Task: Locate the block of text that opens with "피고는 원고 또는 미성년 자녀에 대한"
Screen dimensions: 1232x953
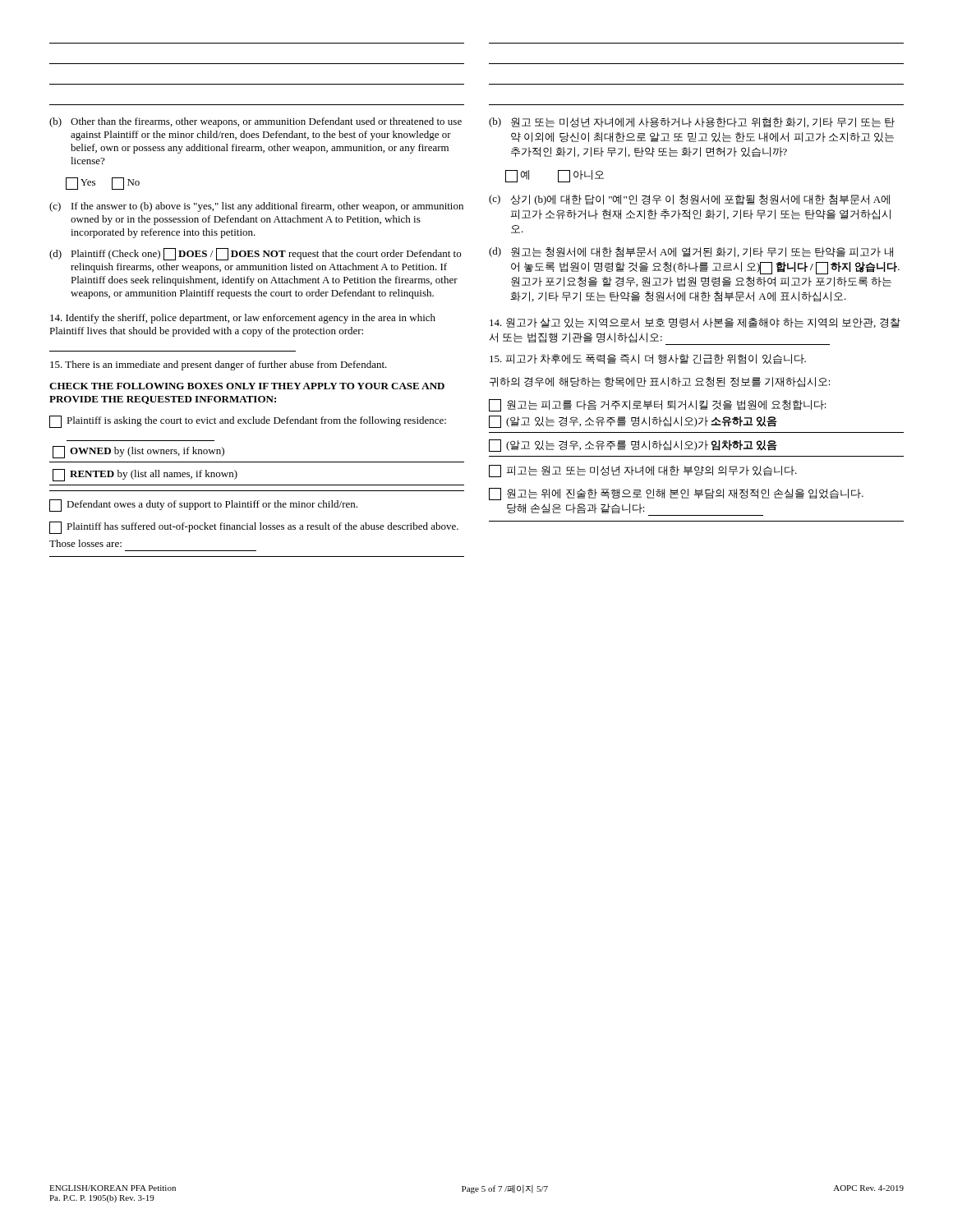Action: (696, 471)
